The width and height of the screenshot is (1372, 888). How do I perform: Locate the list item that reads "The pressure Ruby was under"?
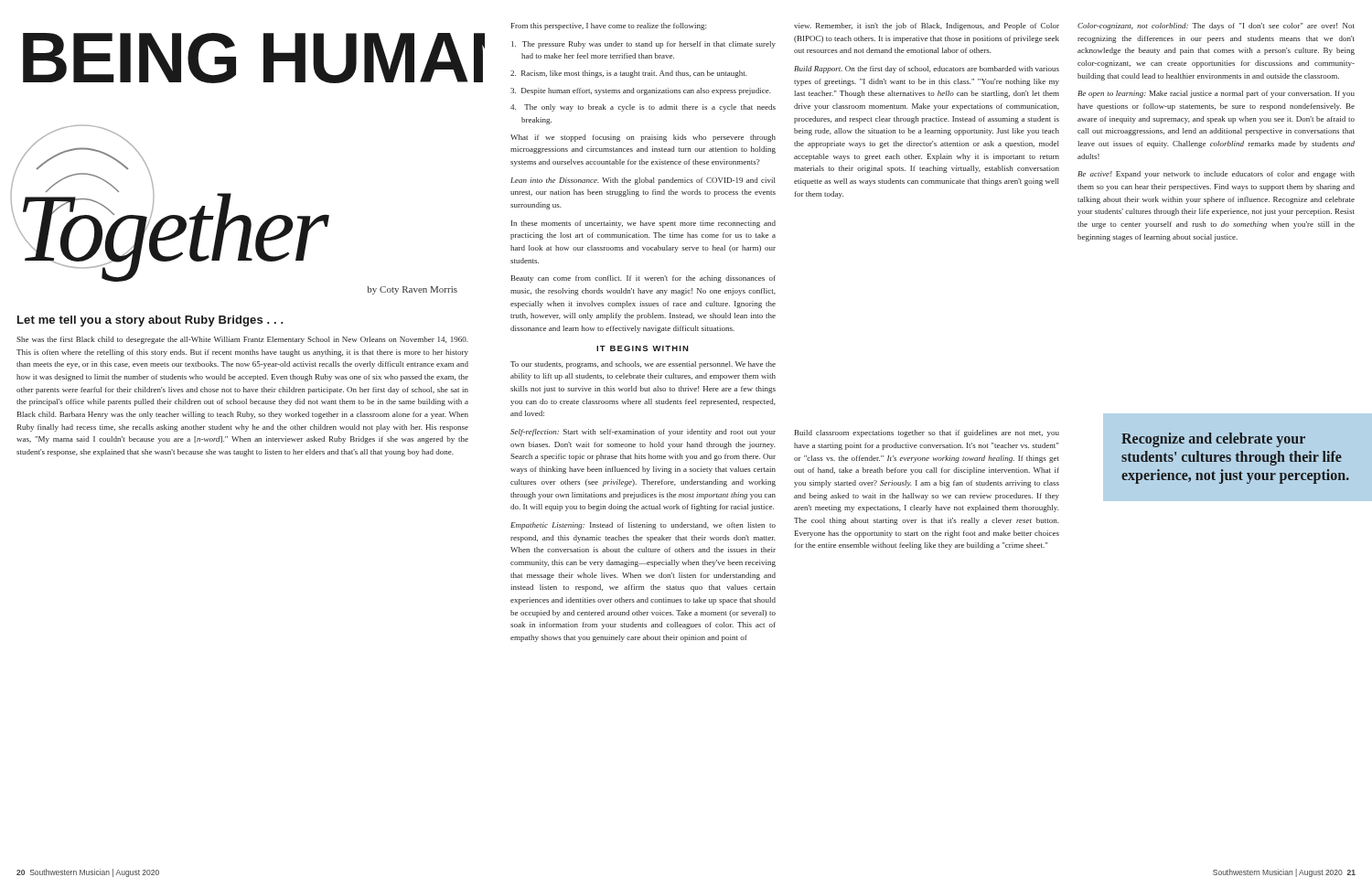(x=643, y=51)
